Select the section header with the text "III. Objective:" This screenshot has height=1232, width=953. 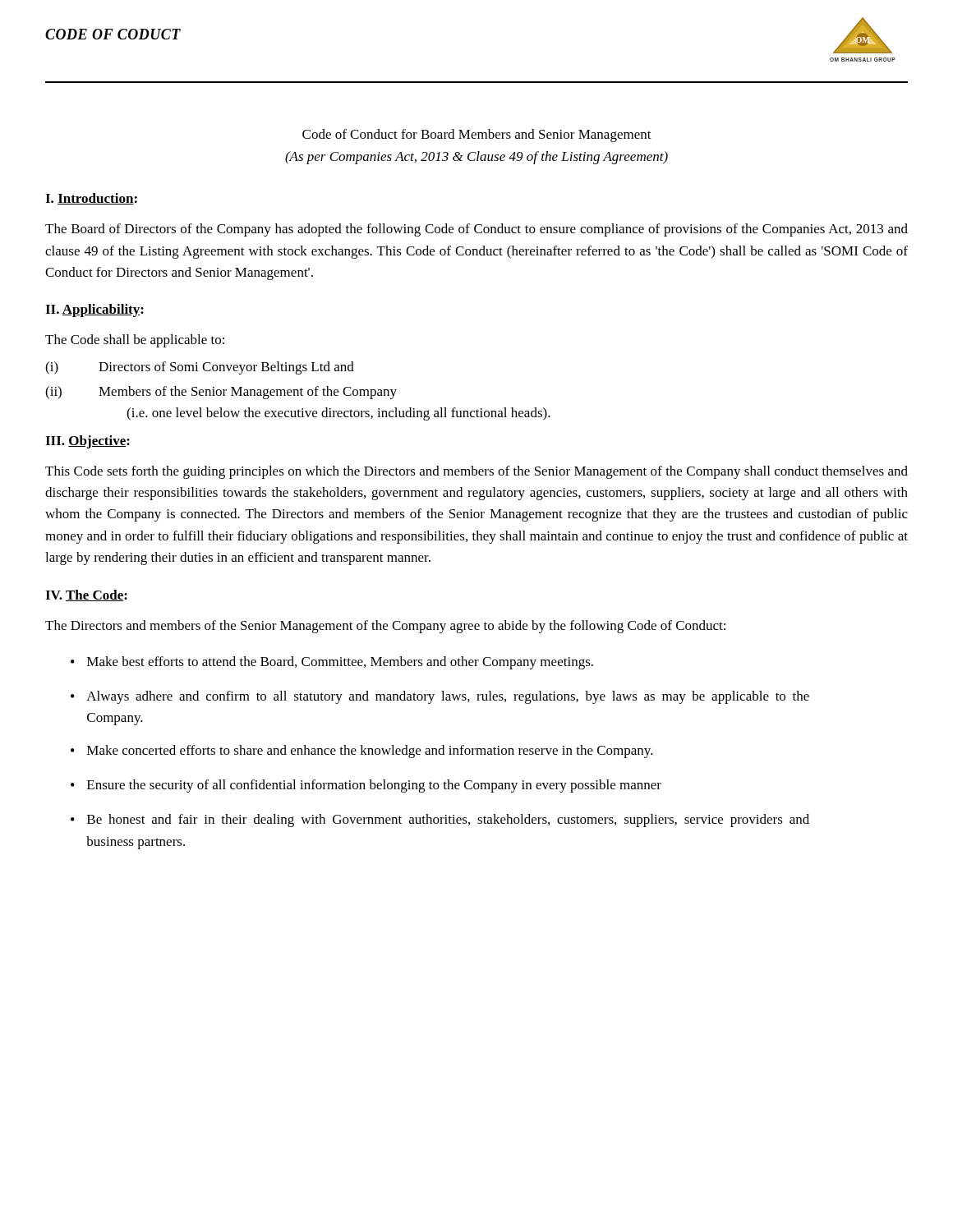click(x=88, y=441)
